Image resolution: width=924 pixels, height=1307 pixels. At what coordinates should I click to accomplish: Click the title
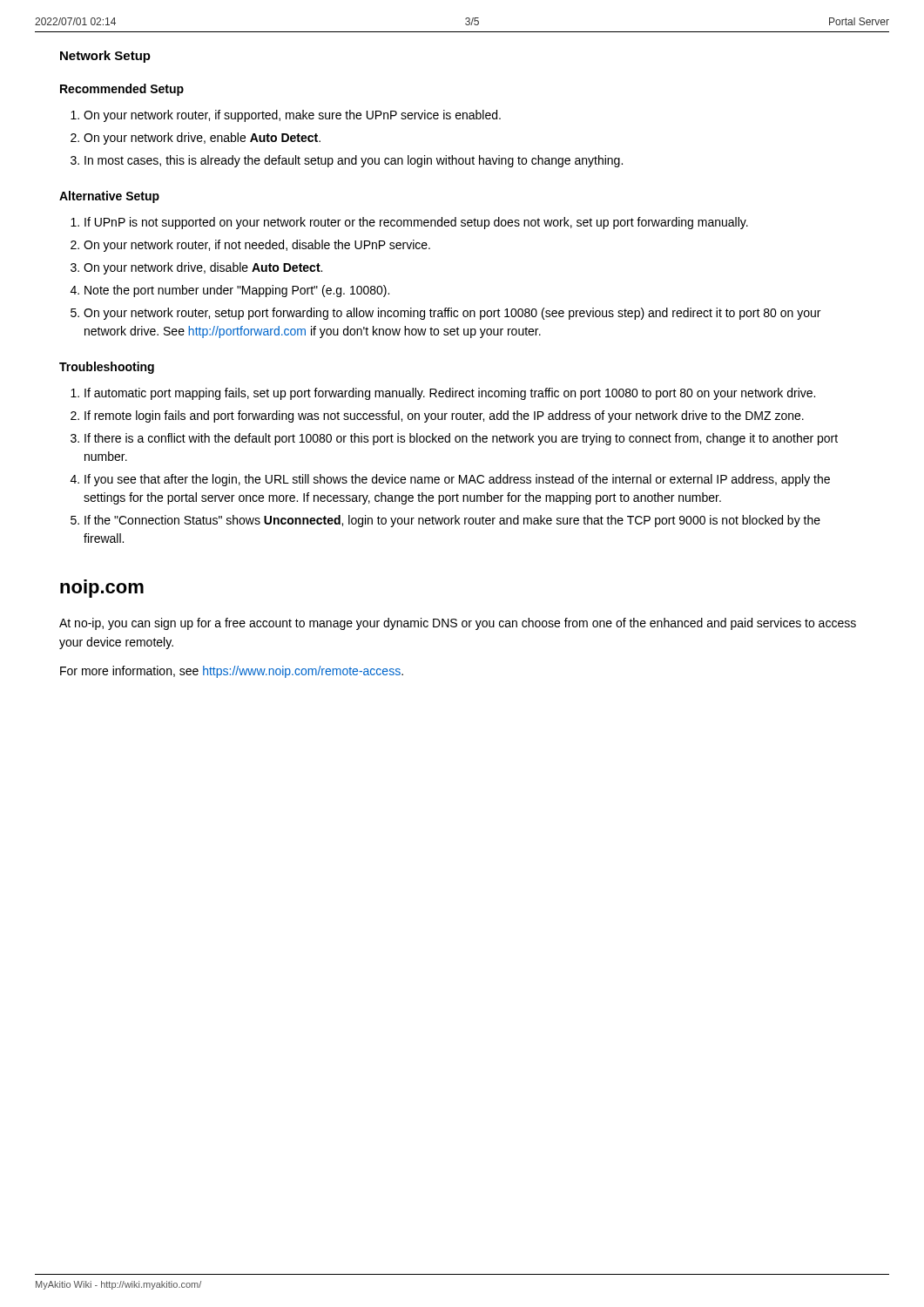click(x=102, y=587)
